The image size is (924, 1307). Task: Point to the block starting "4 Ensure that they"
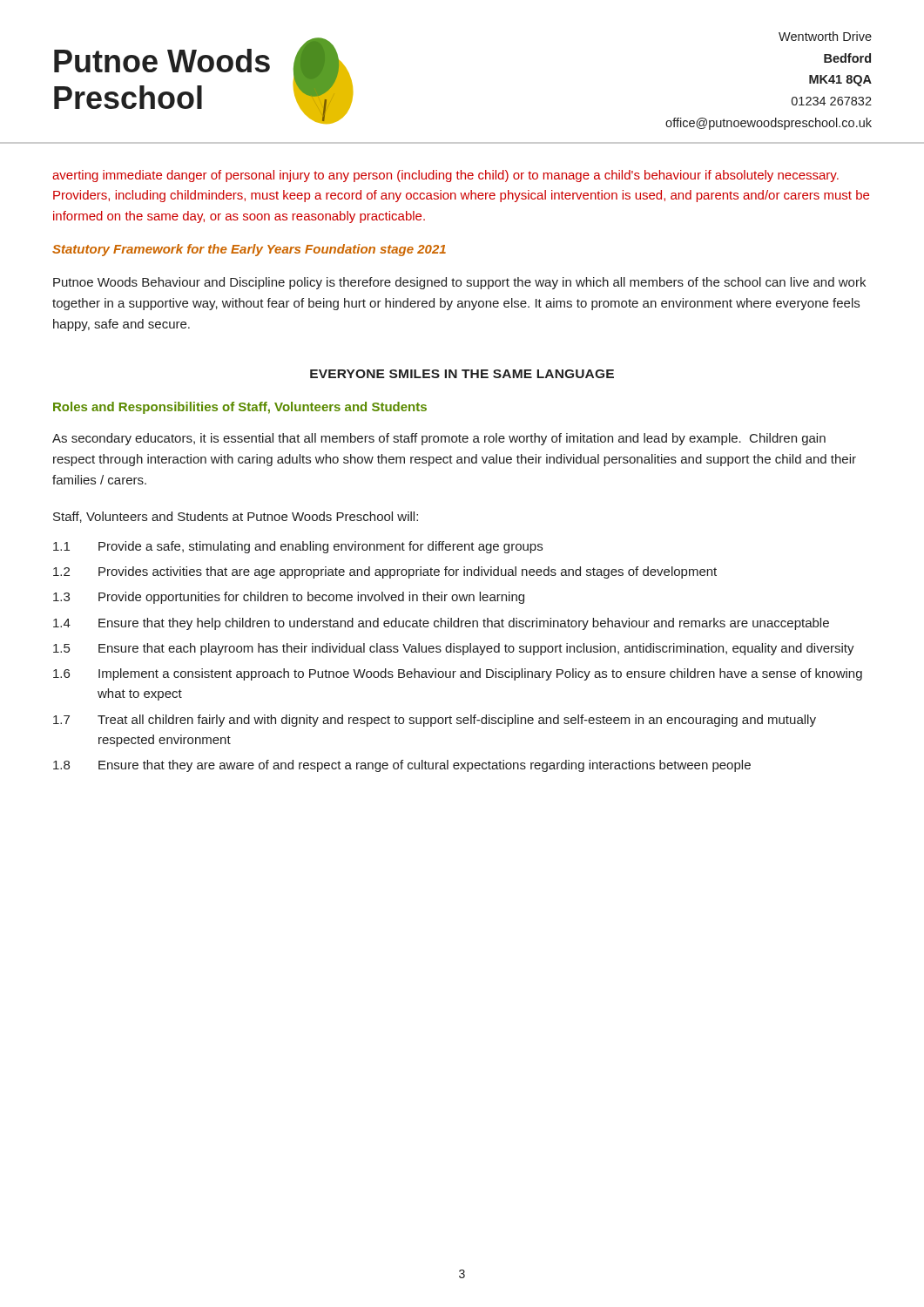[x=462, y=622]
